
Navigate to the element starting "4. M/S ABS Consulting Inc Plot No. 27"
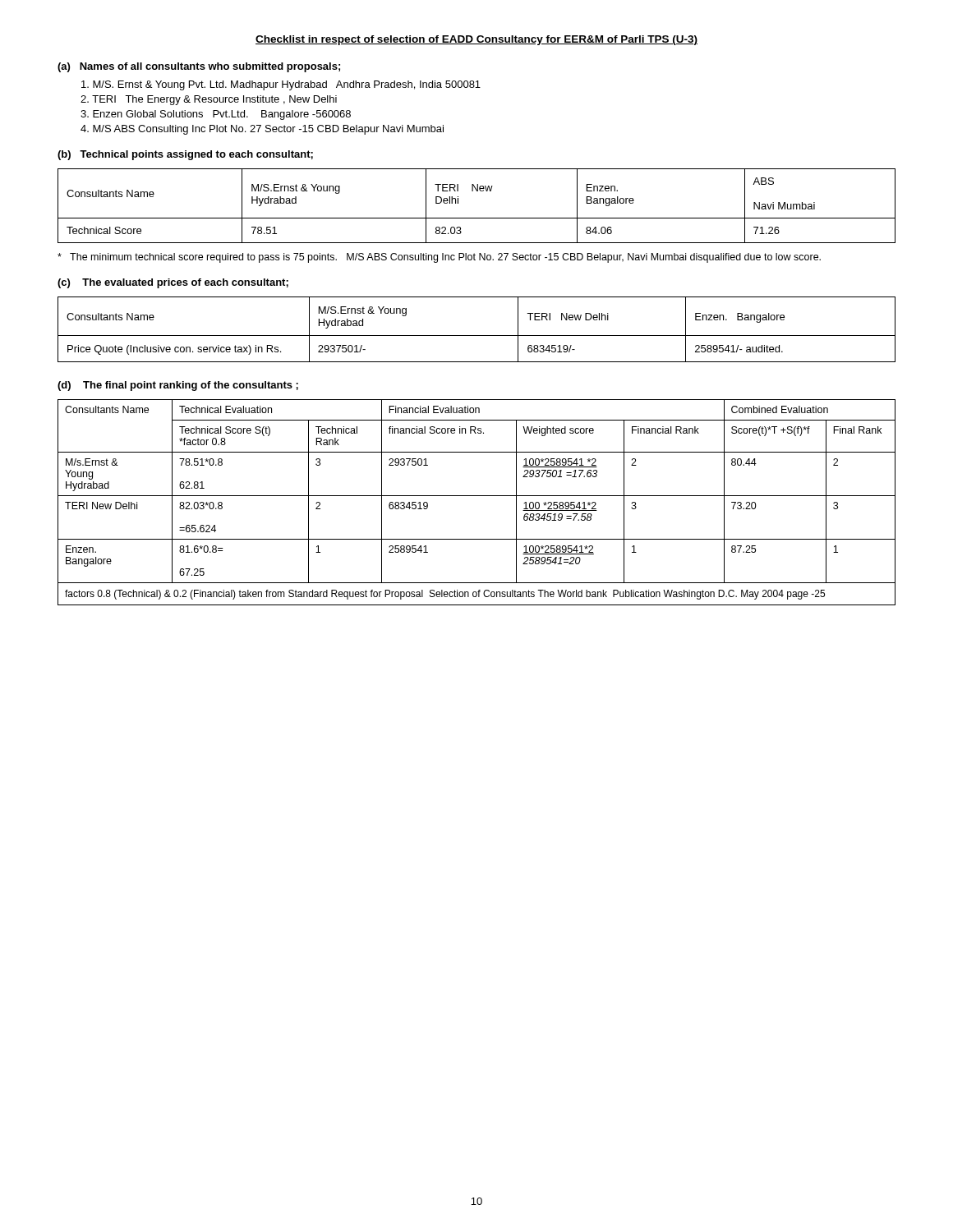click(x=262, y=128)
